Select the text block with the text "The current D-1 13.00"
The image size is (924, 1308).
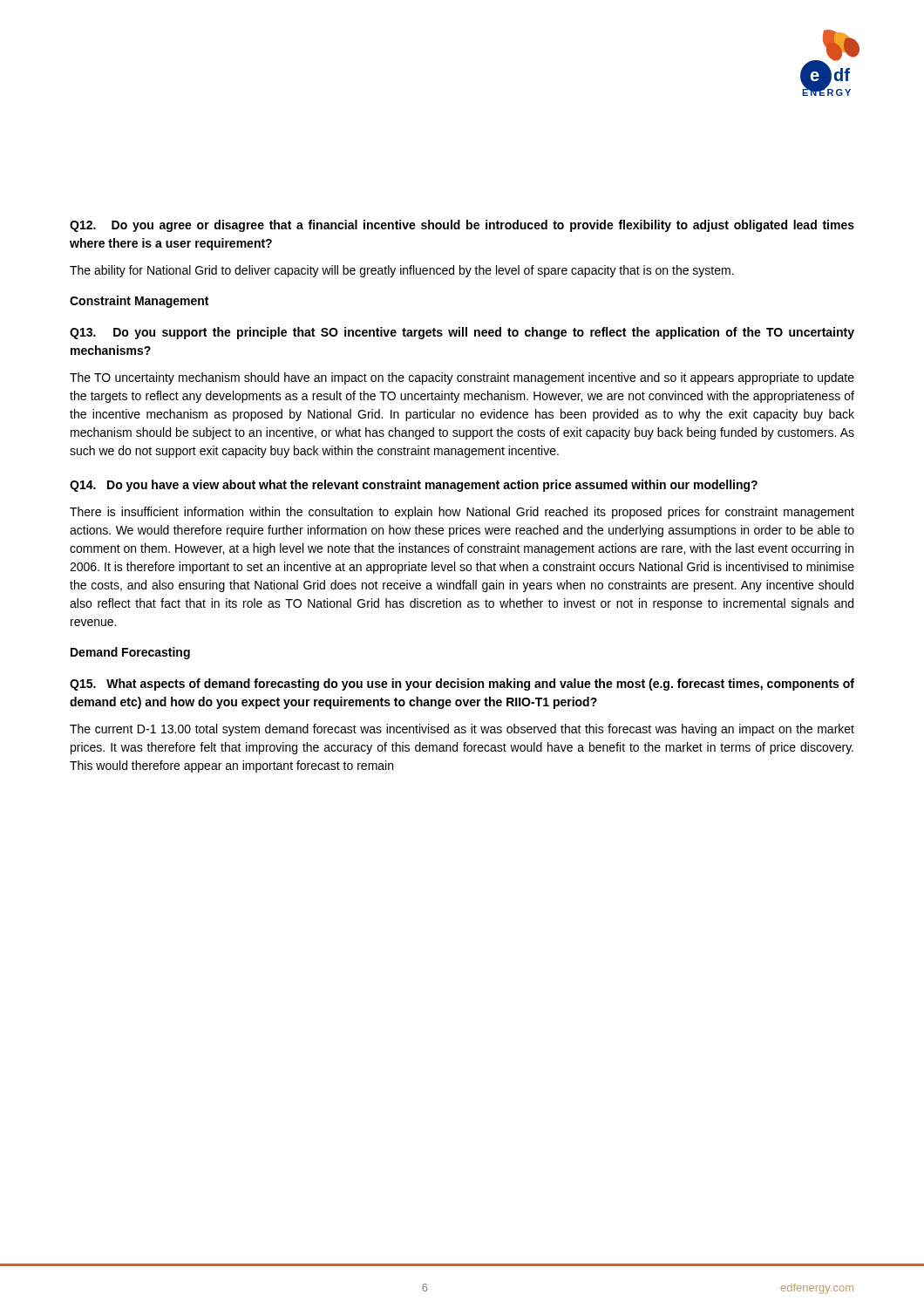(462, 747)
